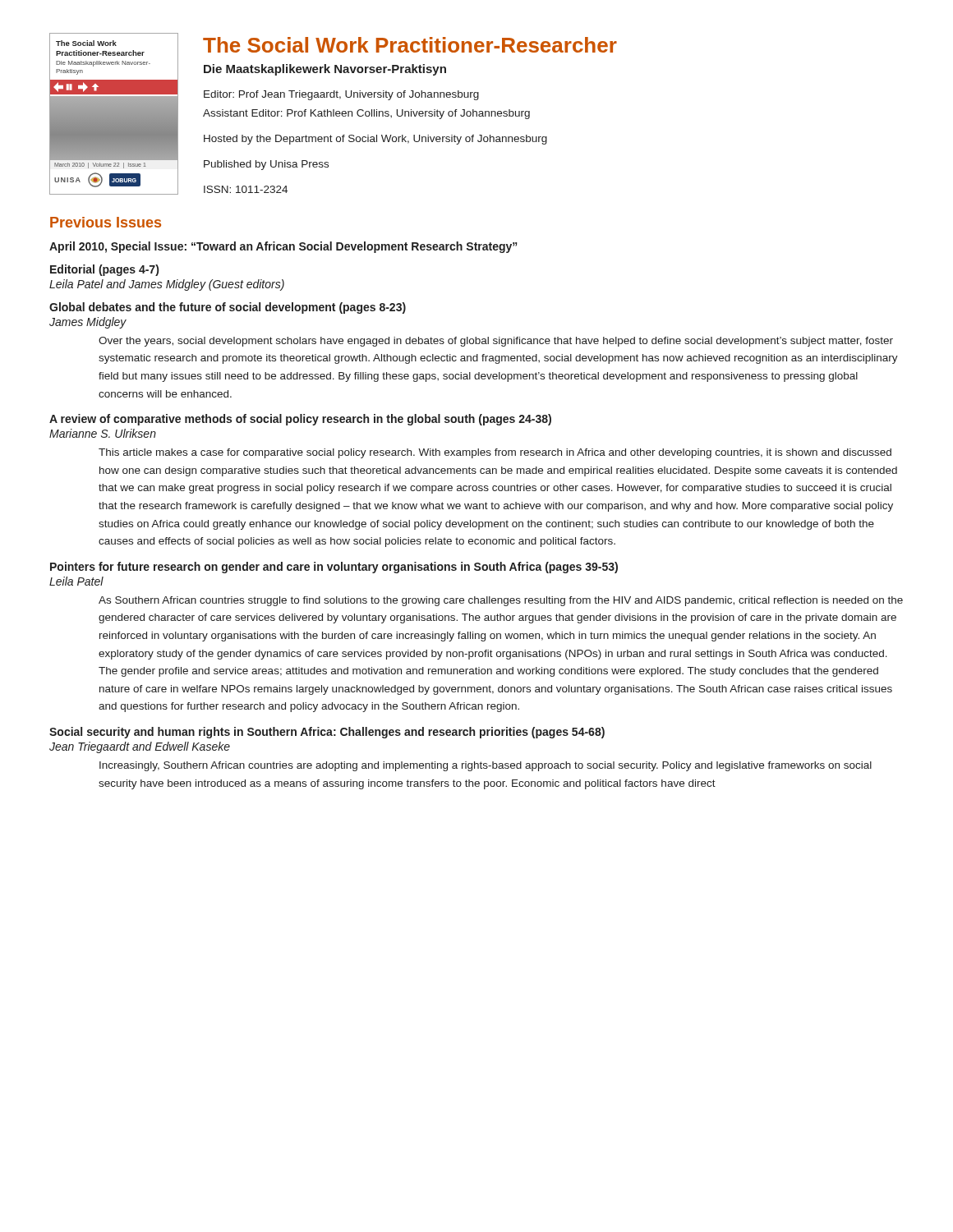Locate the section header with the text "Social security and human rights in"
The image size is (953, 1232).
pos(327,732)
